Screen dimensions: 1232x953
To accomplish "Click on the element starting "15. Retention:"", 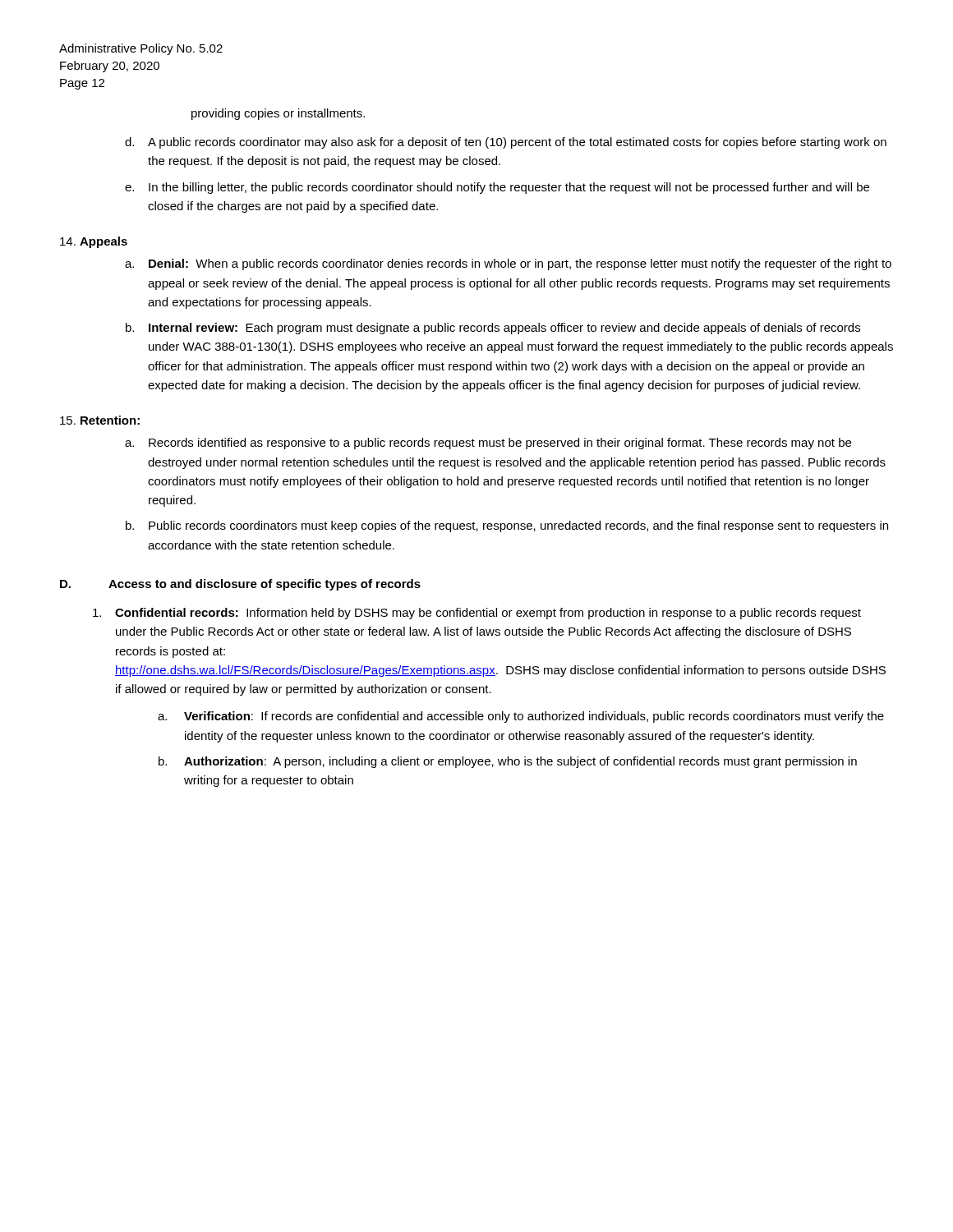I will [x=100, y=420].
